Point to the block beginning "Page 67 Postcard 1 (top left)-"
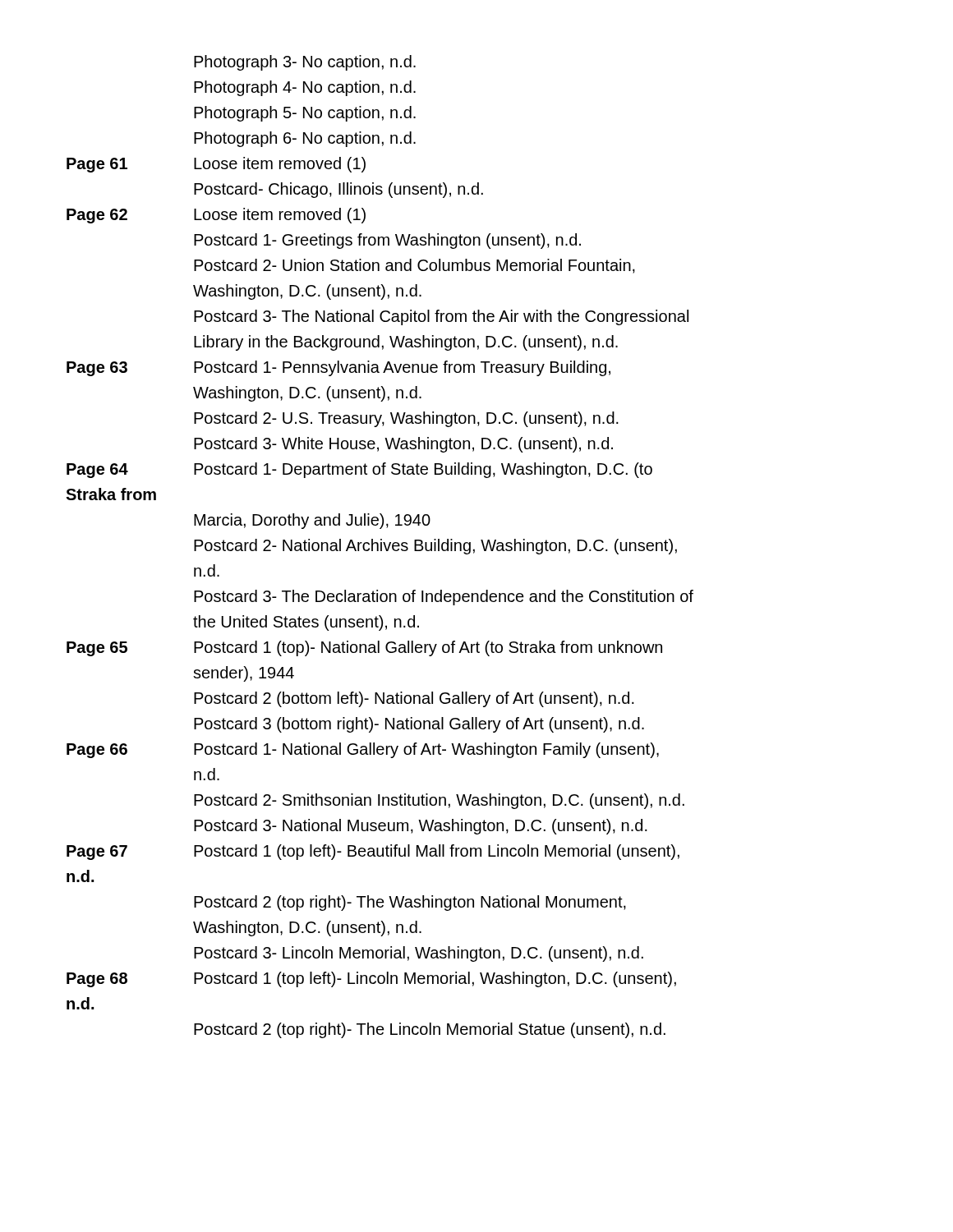953x1232 pixels. [476, 851]
